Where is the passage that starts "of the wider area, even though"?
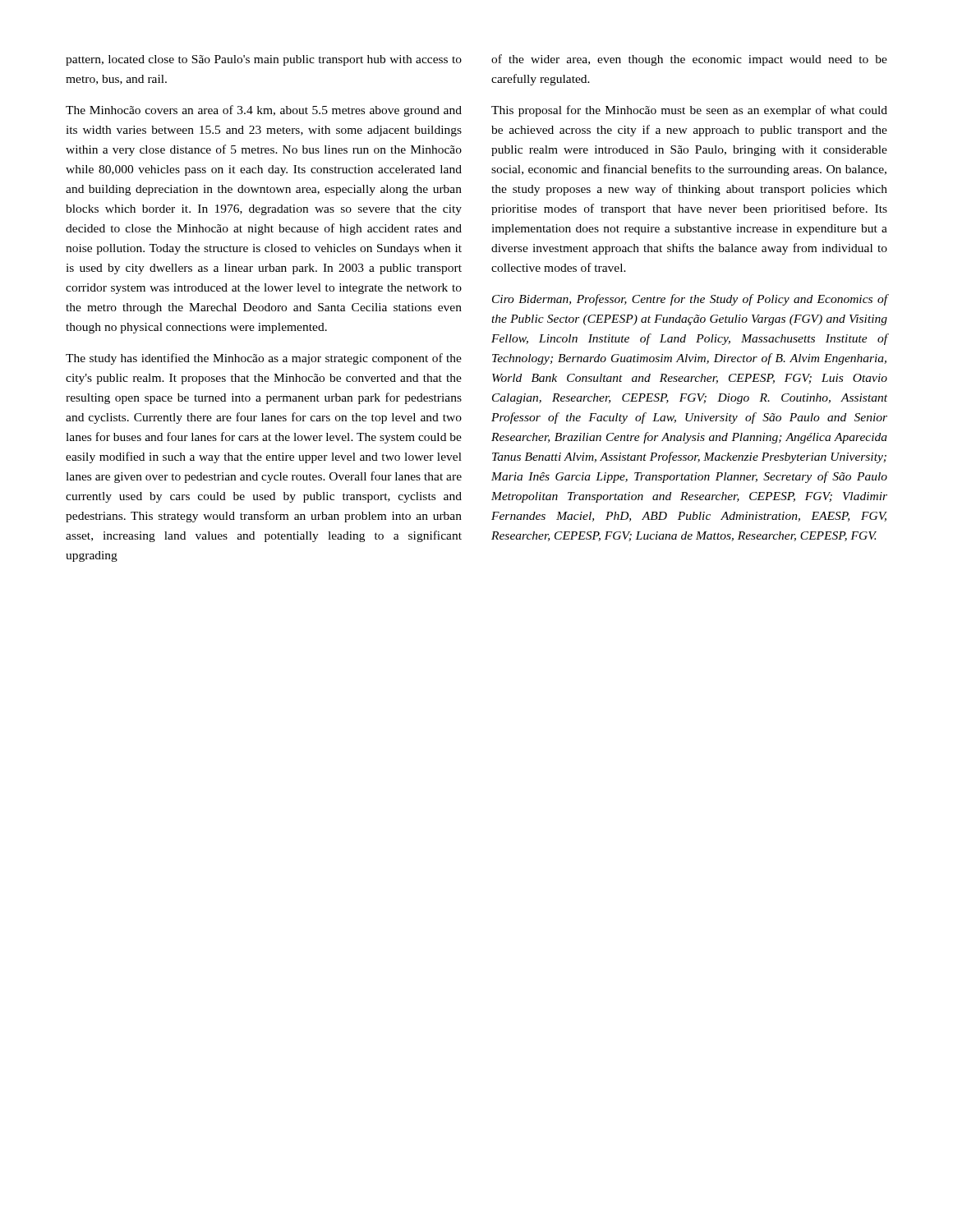The height and width of the screenshot is (1232, 953). (689, 297)
